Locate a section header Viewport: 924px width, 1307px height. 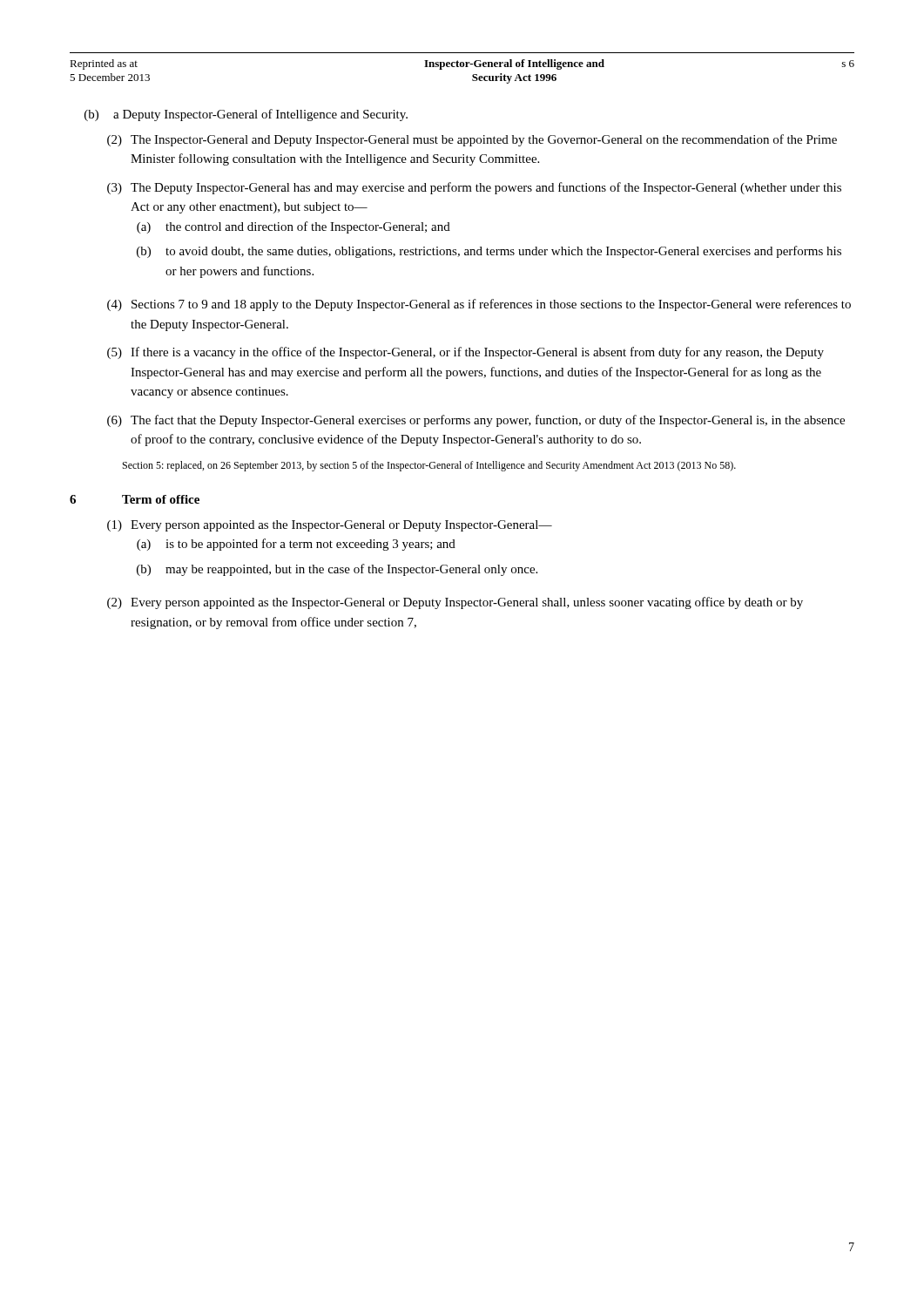[x=135, y=500]
